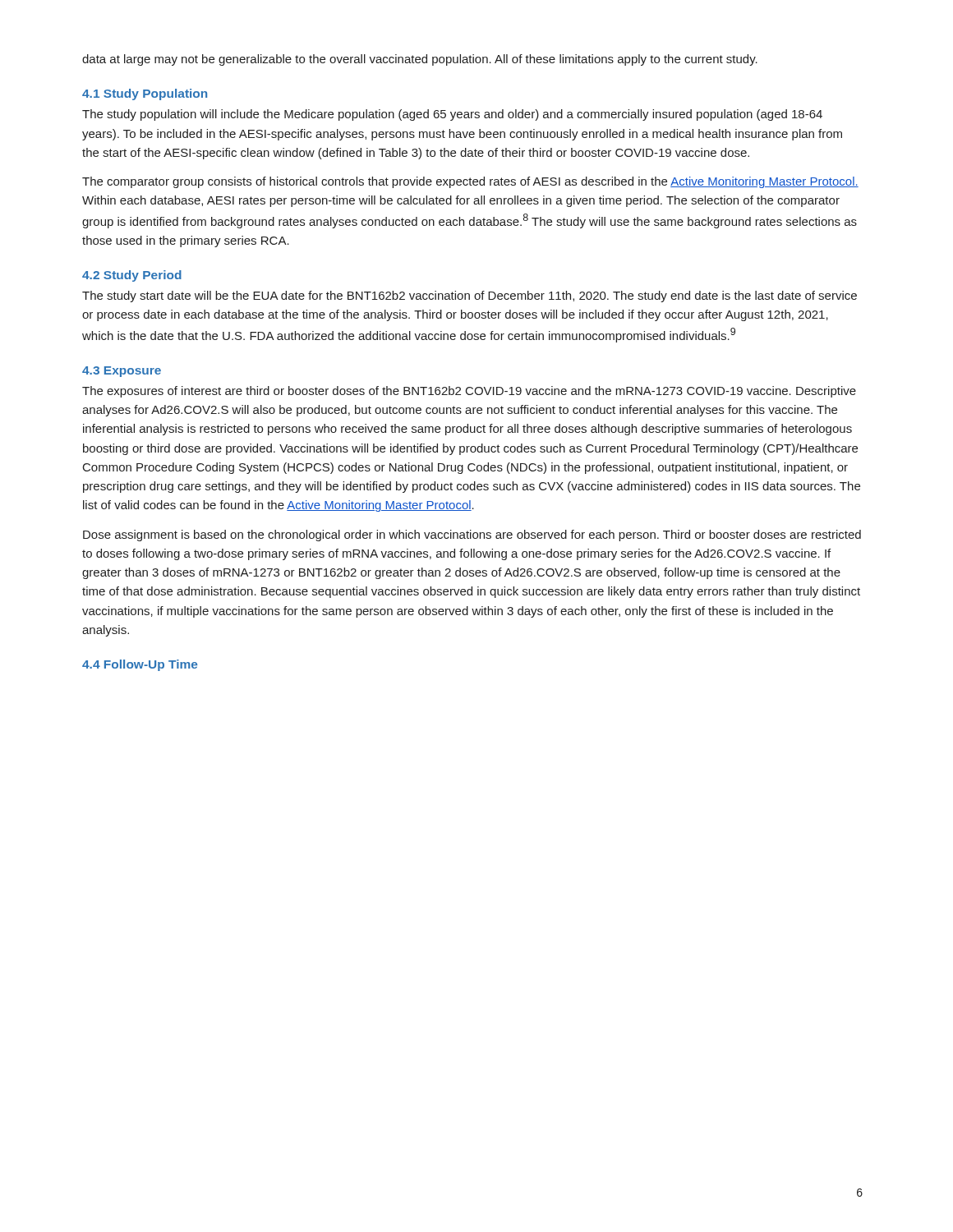Locate the block of text that opens with "Dose assignment is based on the"
Viewport: 953px width, 1232px height.
tap(472, 582)
